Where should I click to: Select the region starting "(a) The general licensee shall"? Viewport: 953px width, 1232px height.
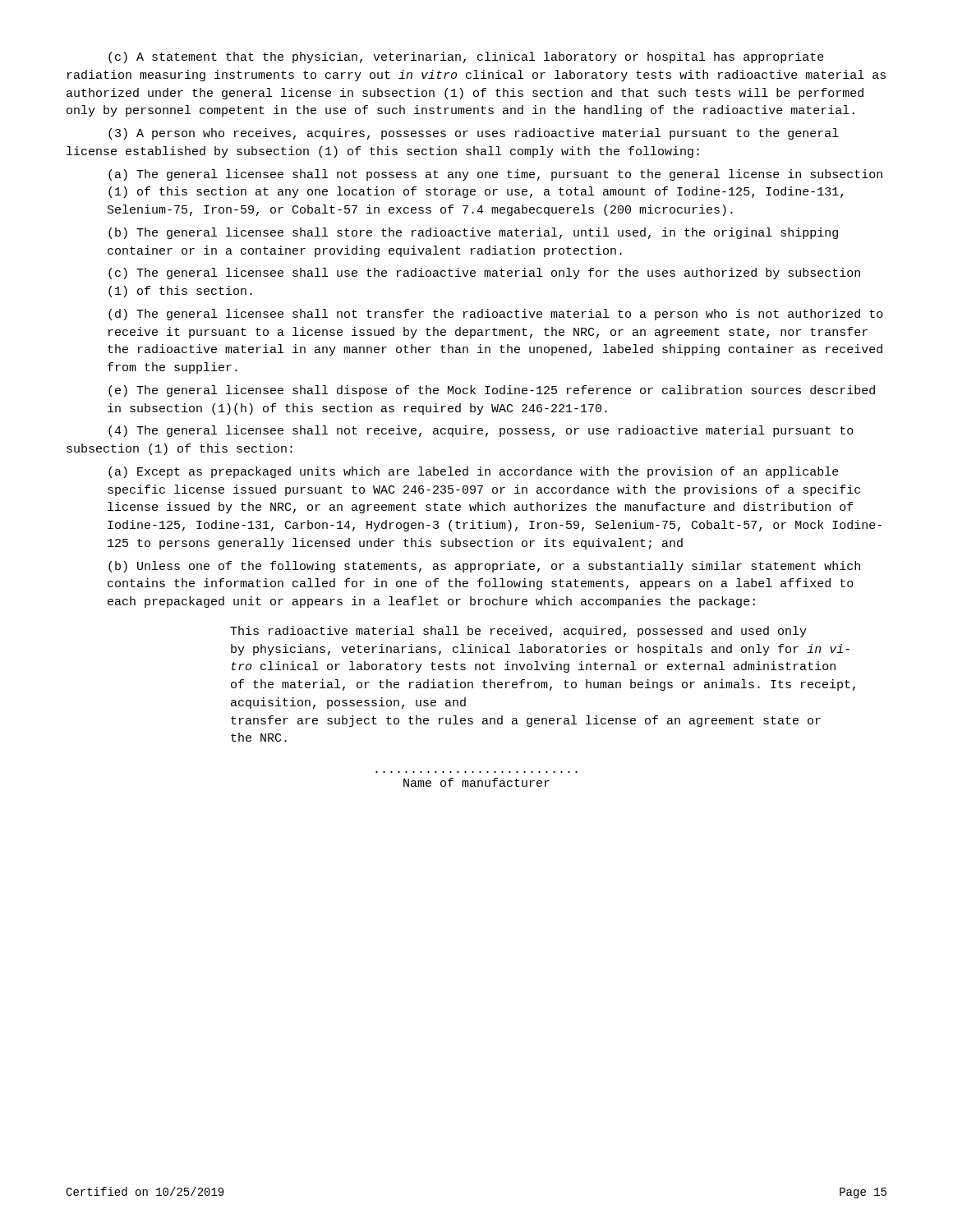tap(495, 193)
